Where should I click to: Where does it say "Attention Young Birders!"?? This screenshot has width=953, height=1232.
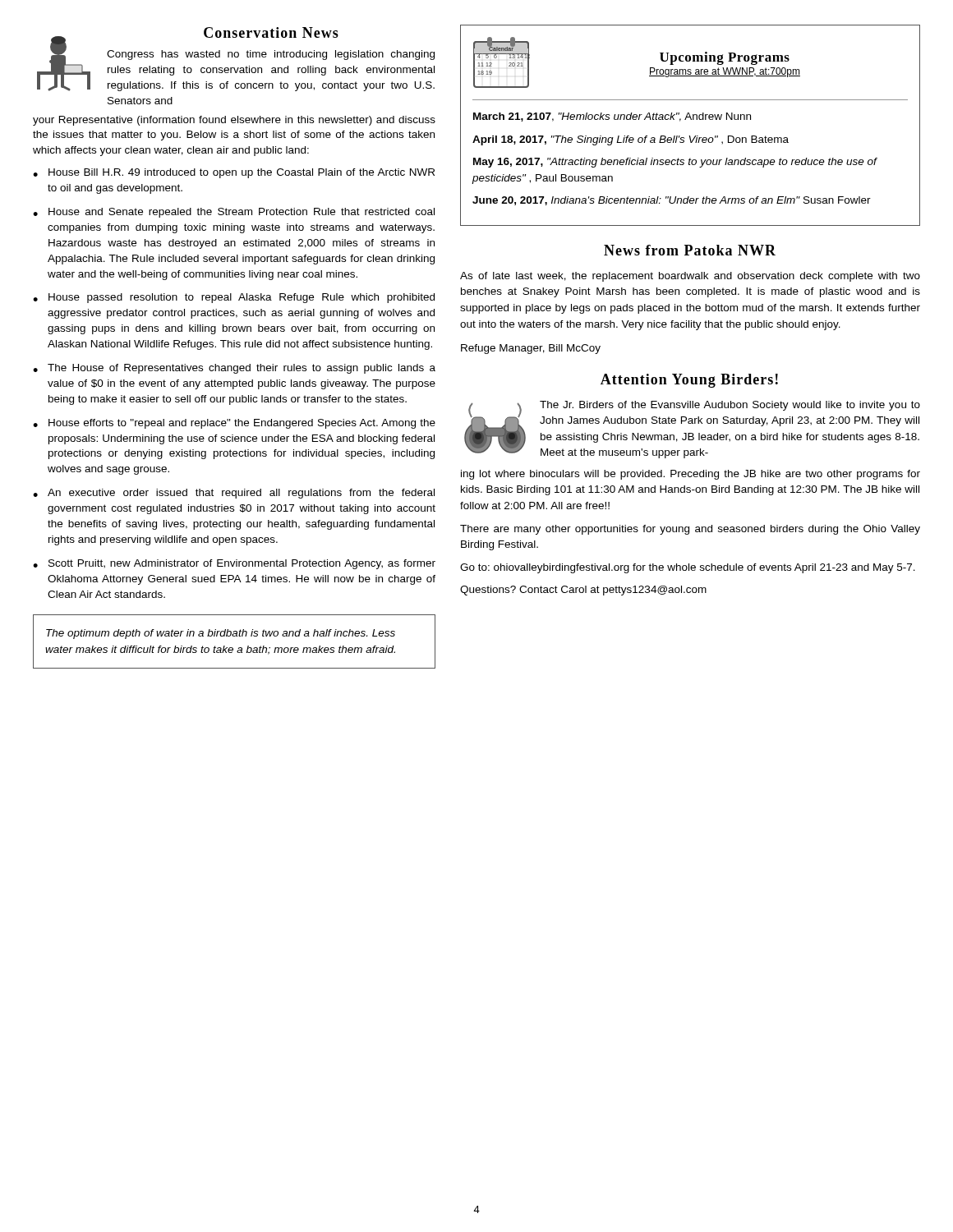tap(690, 379)
